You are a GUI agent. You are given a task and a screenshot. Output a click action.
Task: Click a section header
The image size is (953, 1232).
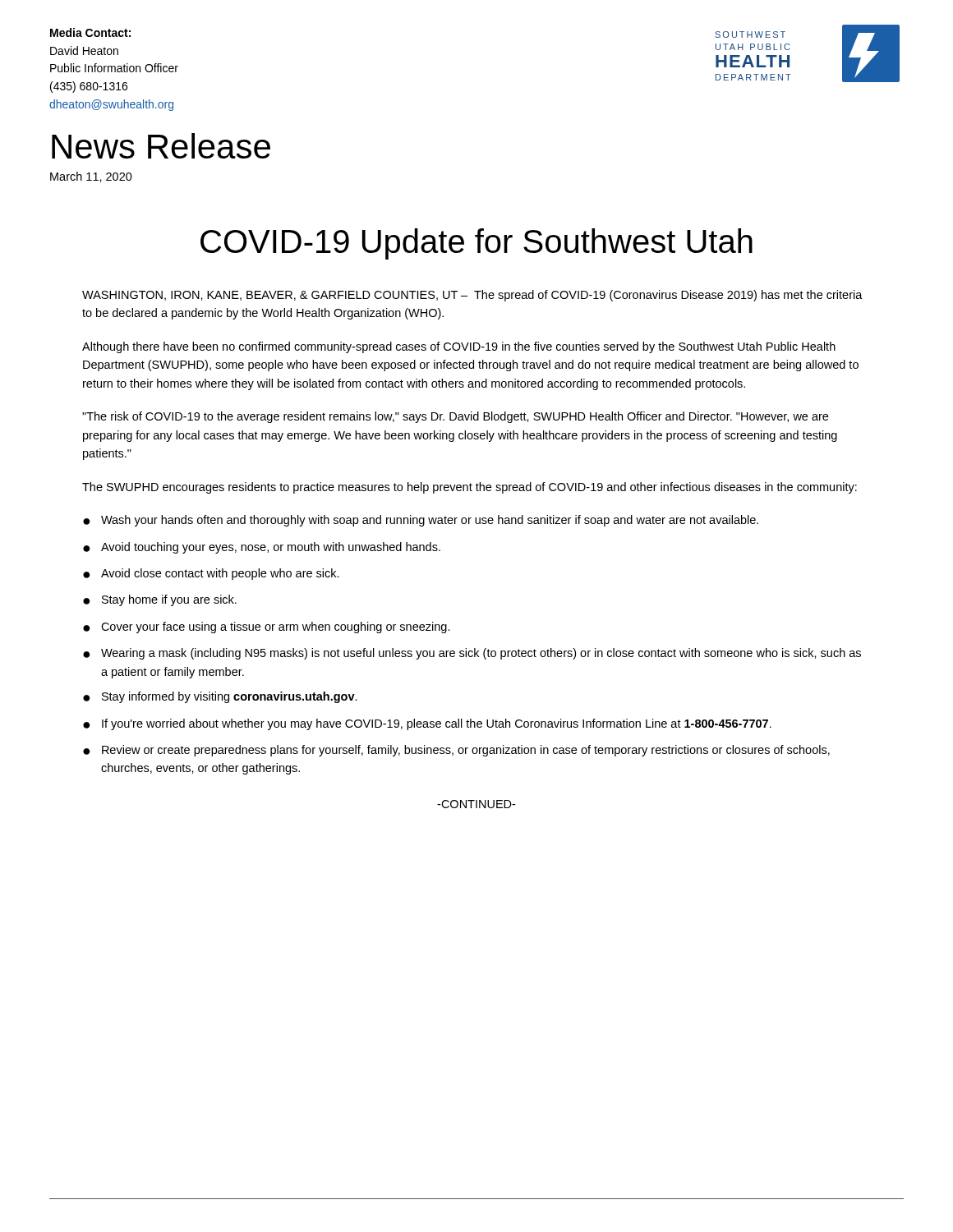point(476,241)
